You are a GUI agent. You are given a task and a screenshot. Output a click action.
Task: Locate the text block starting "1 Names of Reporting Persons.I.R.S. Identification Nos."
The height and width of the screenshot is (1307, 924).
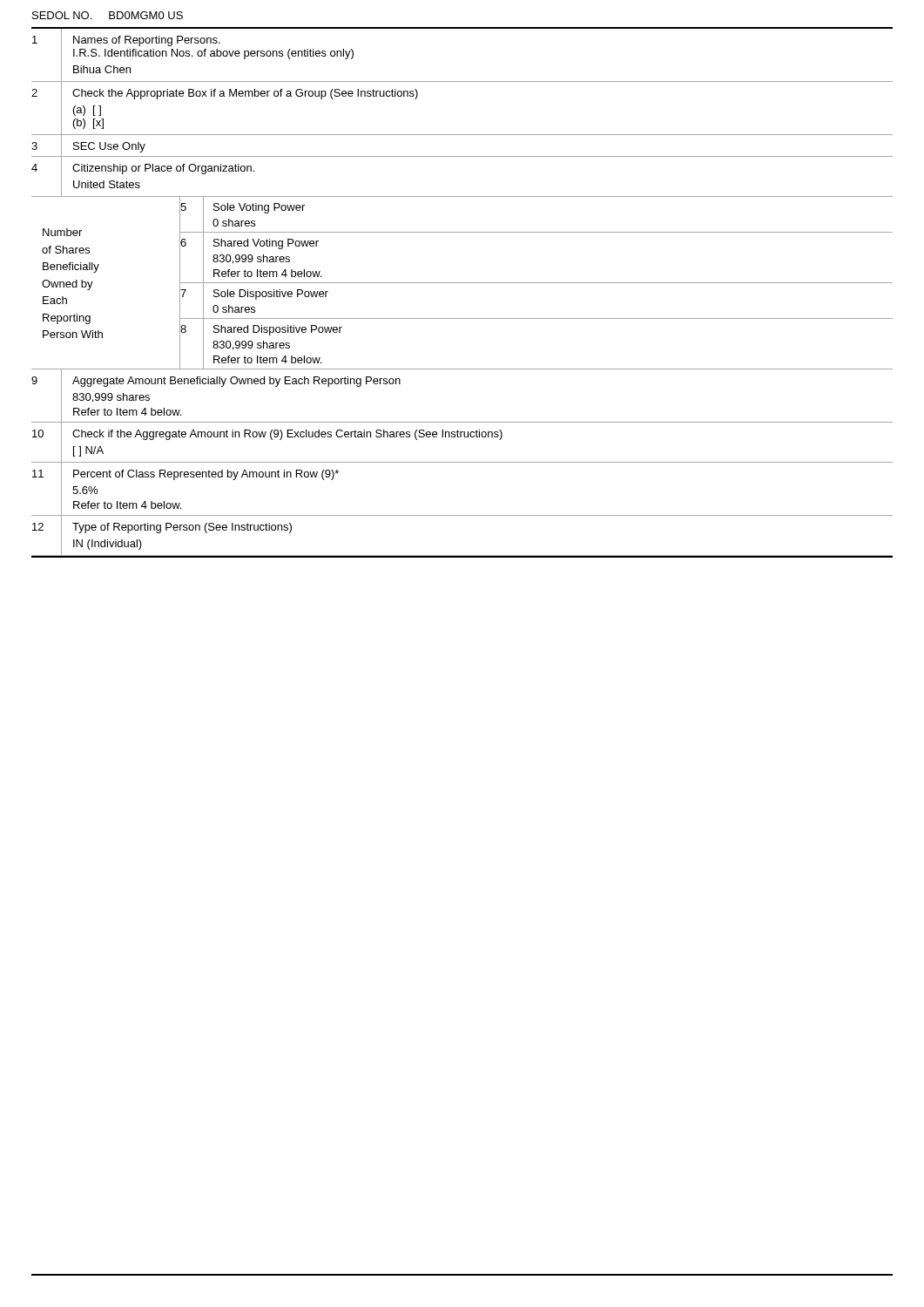[x=462, y=55]
